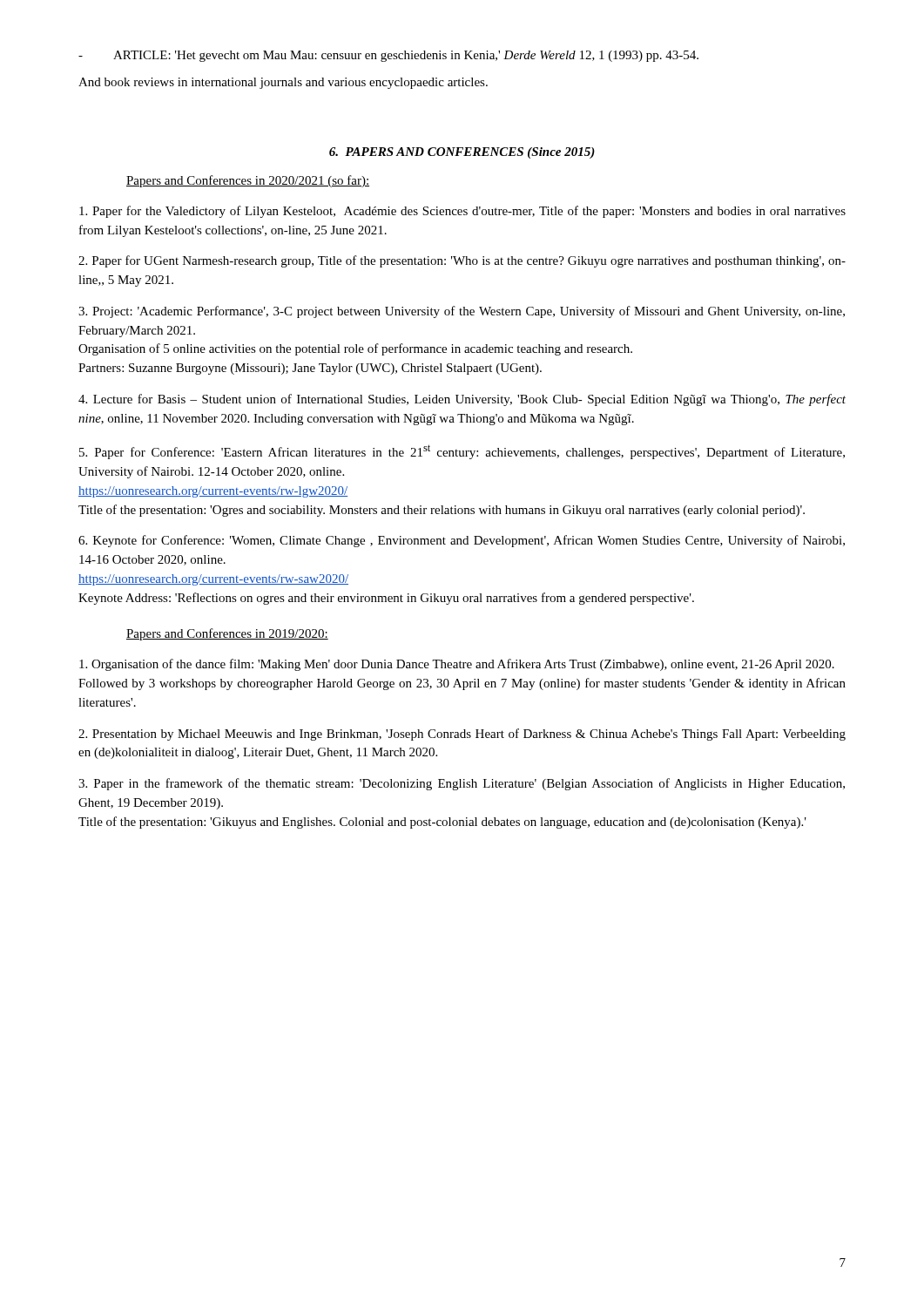Select the passage starting "And book reviews in international"
Viewport: 924px width, 1307px height.
click(283, 82)
